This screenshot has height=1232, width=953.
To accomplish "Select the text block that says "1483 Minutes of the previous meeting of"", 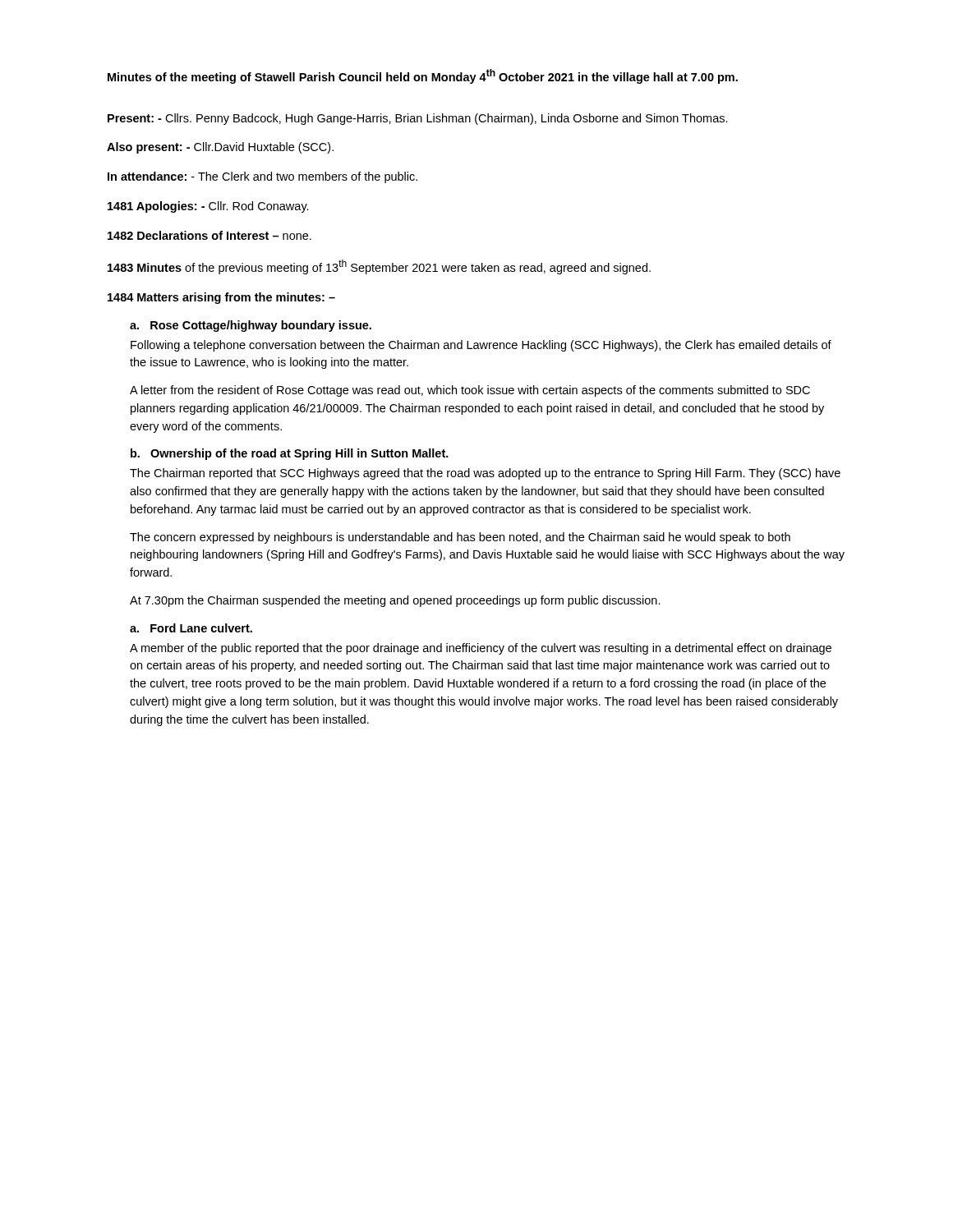I will tap(476, 267).
